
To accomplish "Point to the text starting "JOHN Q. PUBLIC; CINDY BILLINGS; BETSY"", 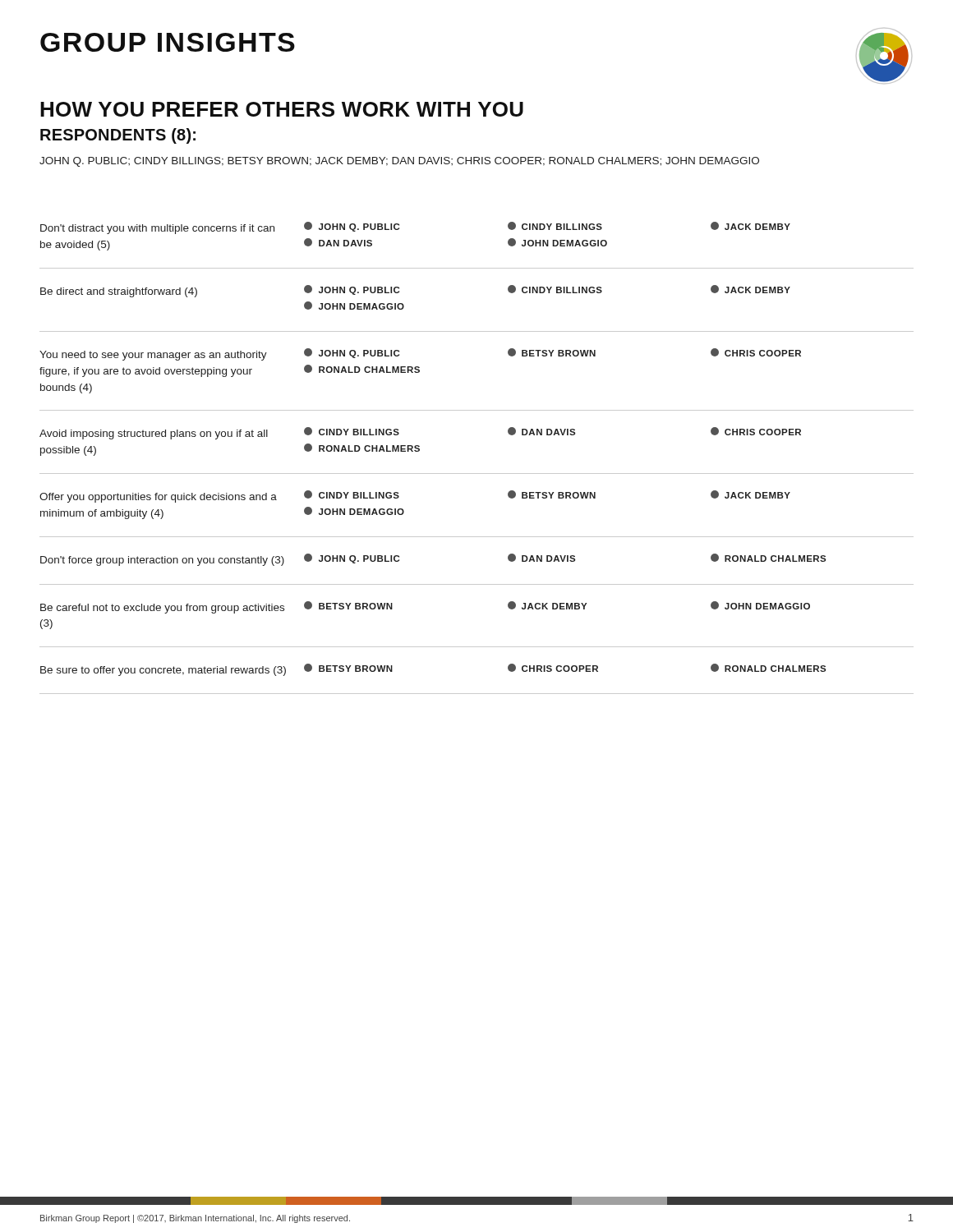I will click(476, 161).
